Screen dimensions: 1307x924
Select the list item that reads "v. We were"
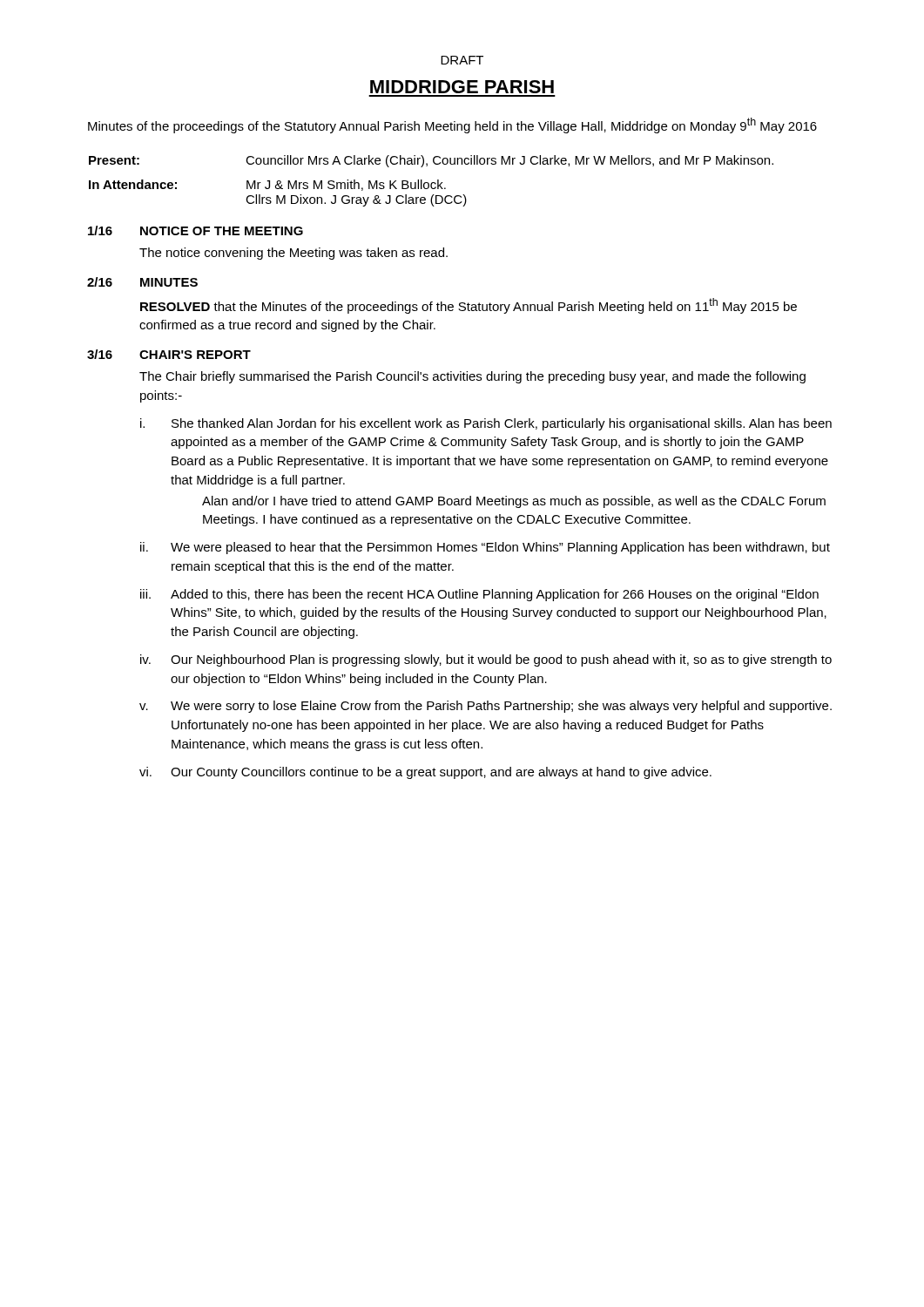pos(488,725)
